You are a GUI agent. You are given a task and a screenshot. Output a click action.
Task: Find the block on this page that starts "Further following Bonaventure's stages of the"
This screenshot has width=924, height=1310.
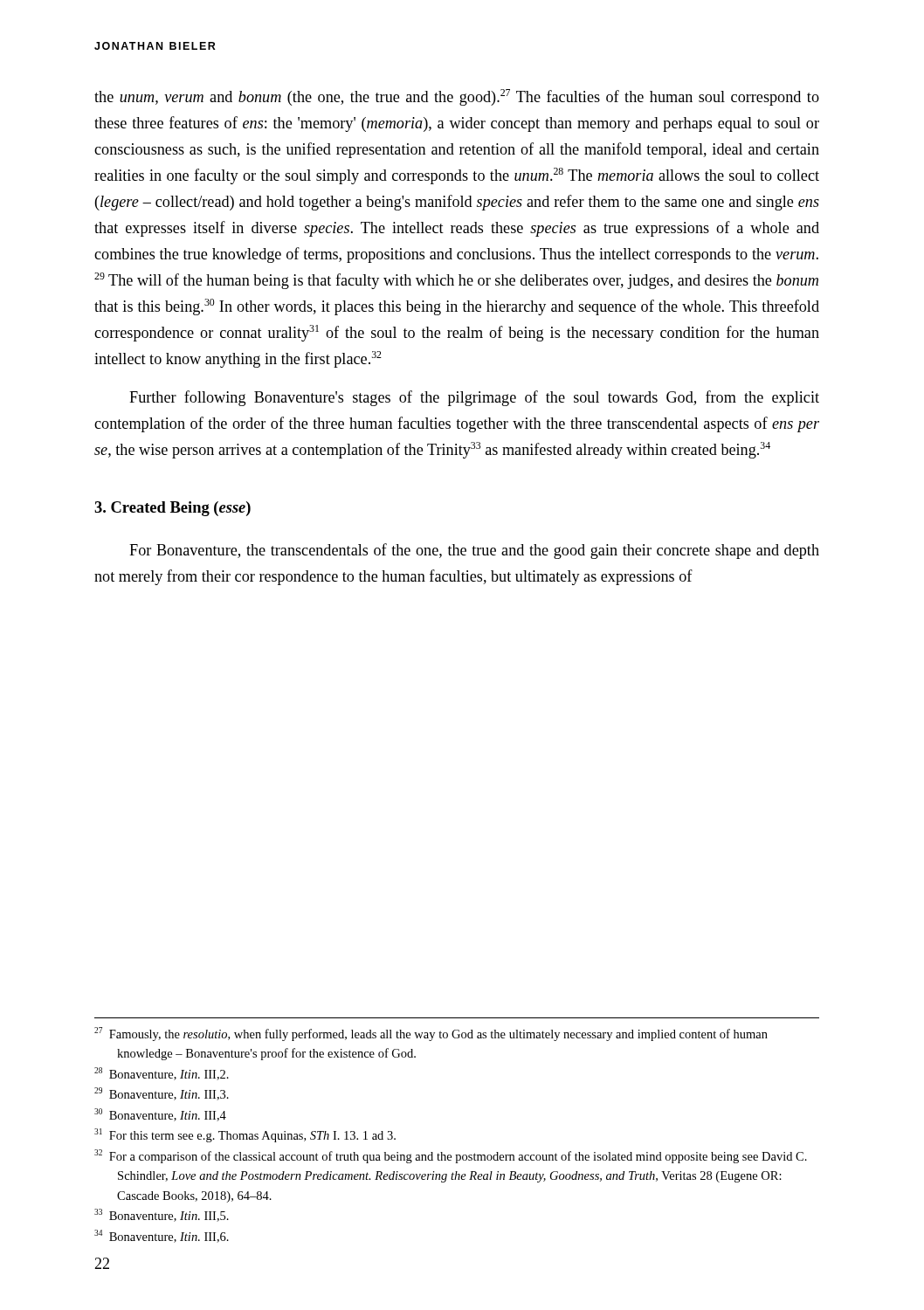pos(457,424)
